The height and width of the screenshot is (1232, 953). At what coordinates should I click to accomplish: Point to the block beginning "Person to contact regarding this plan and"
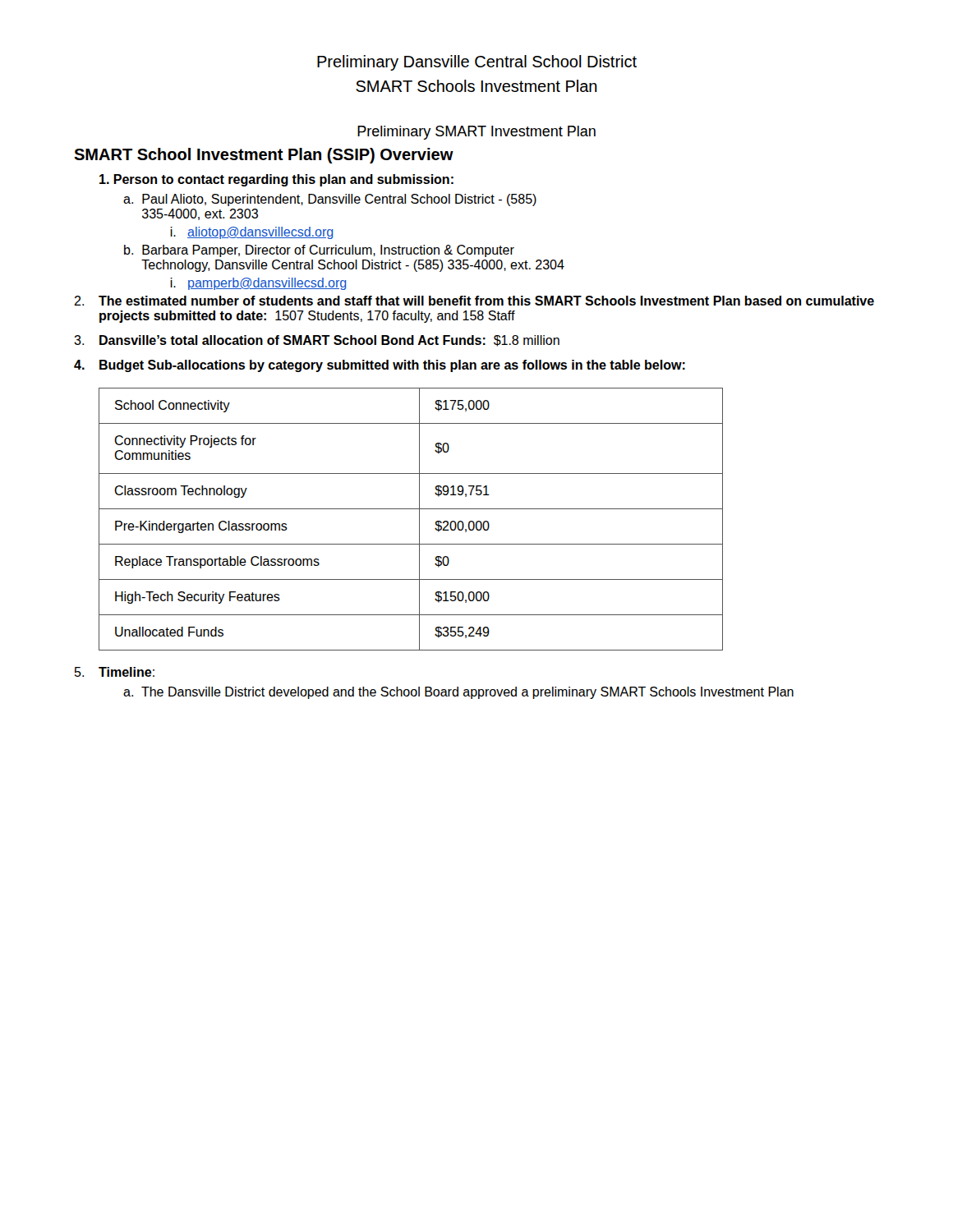[276, 179]
